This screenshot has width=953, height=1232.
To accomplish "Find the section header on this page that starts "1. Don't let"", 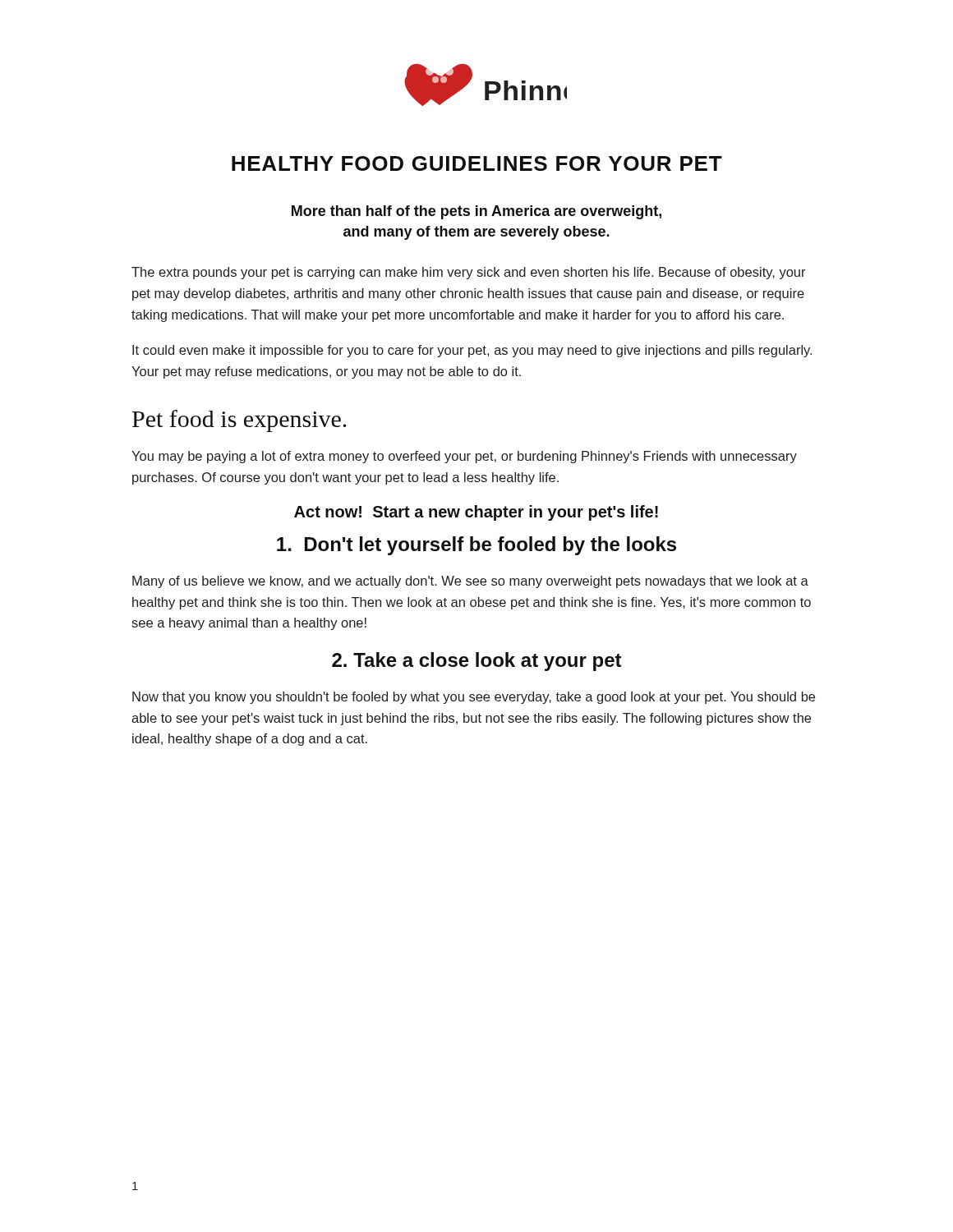I will (476, 544).
